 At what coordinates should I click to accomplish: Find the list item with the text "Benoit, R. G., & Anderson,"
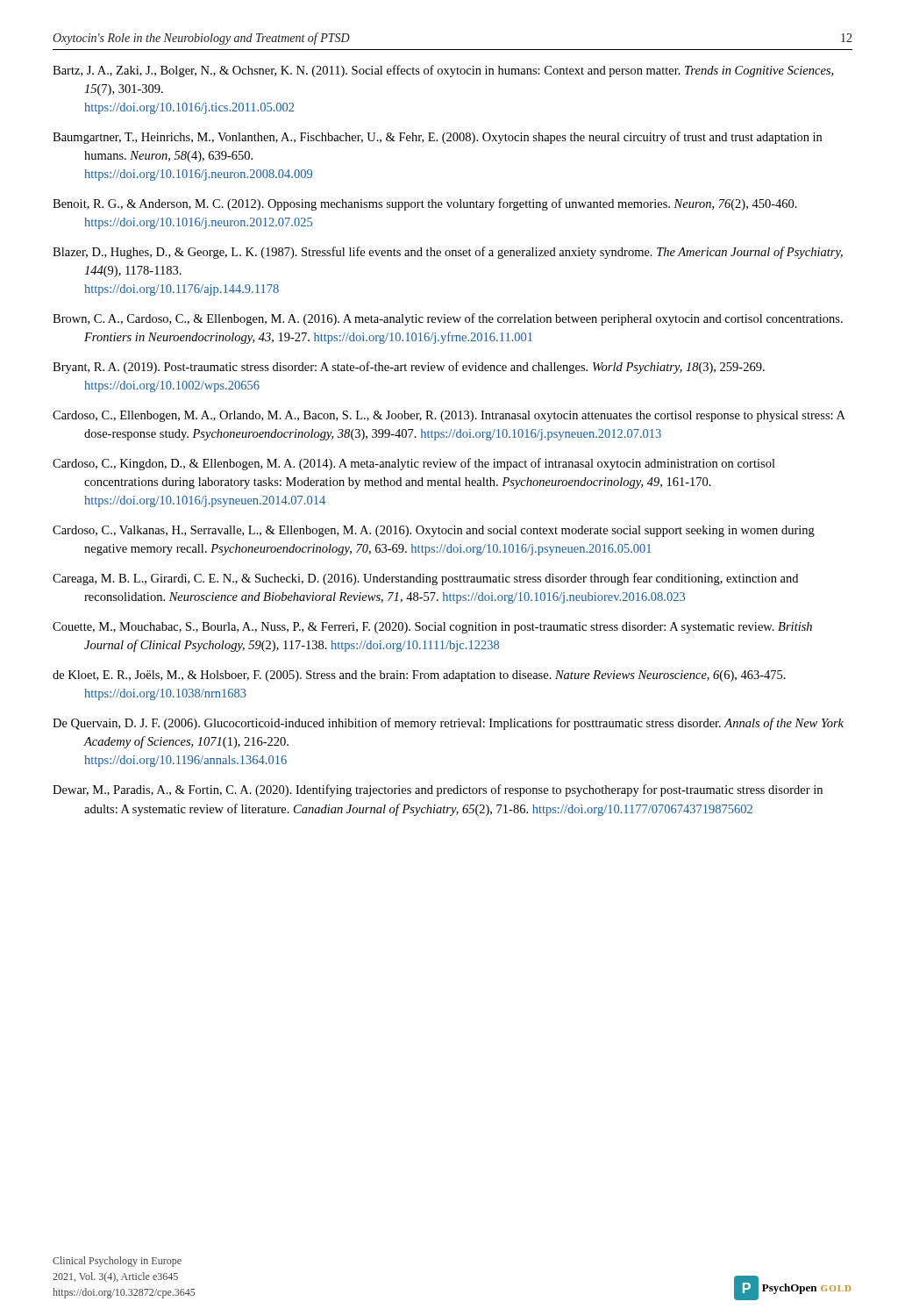tap(425, 213)
